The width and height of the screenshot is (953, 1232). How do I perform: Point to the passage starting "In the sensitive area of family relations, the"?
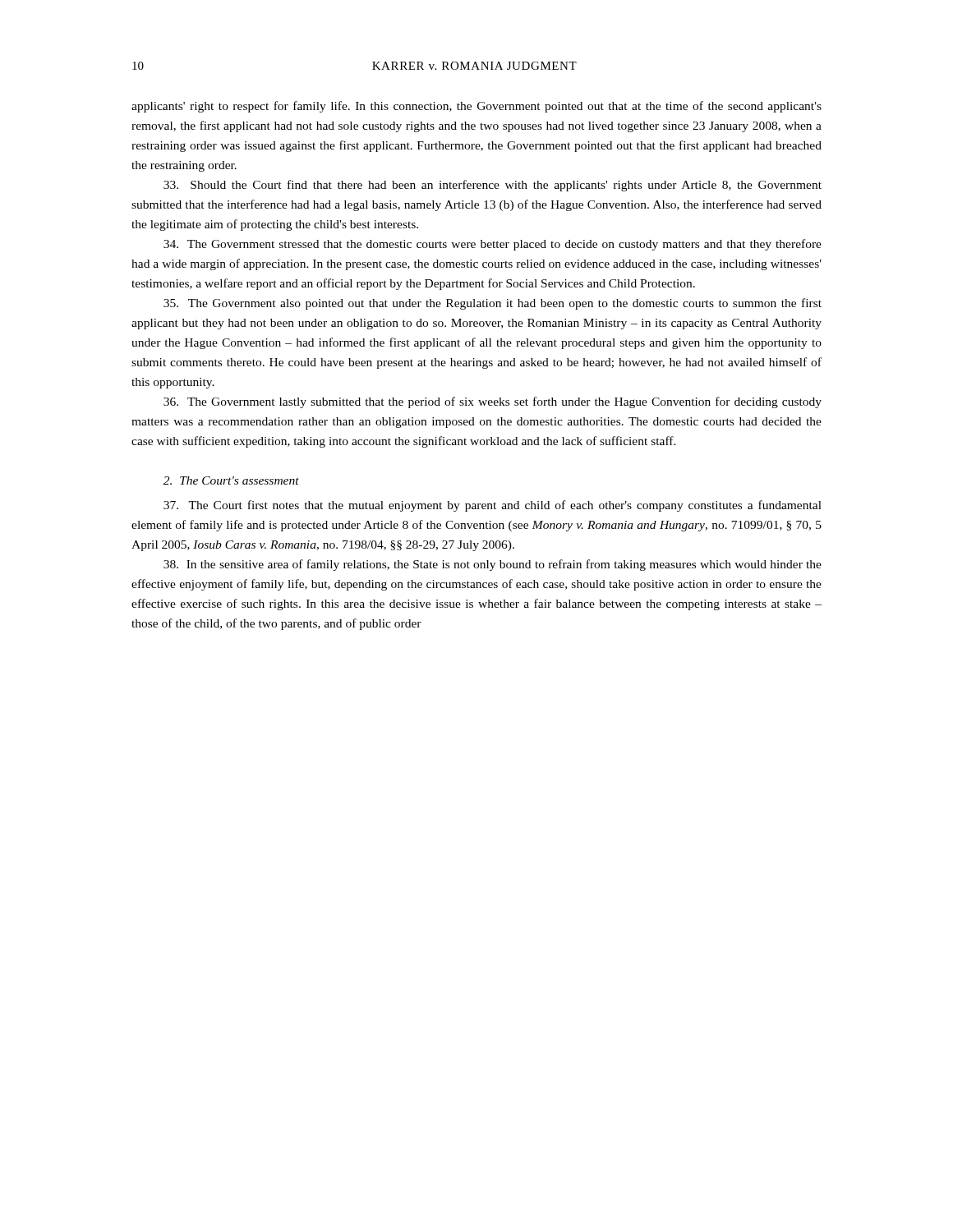click(x=476, y=594)
